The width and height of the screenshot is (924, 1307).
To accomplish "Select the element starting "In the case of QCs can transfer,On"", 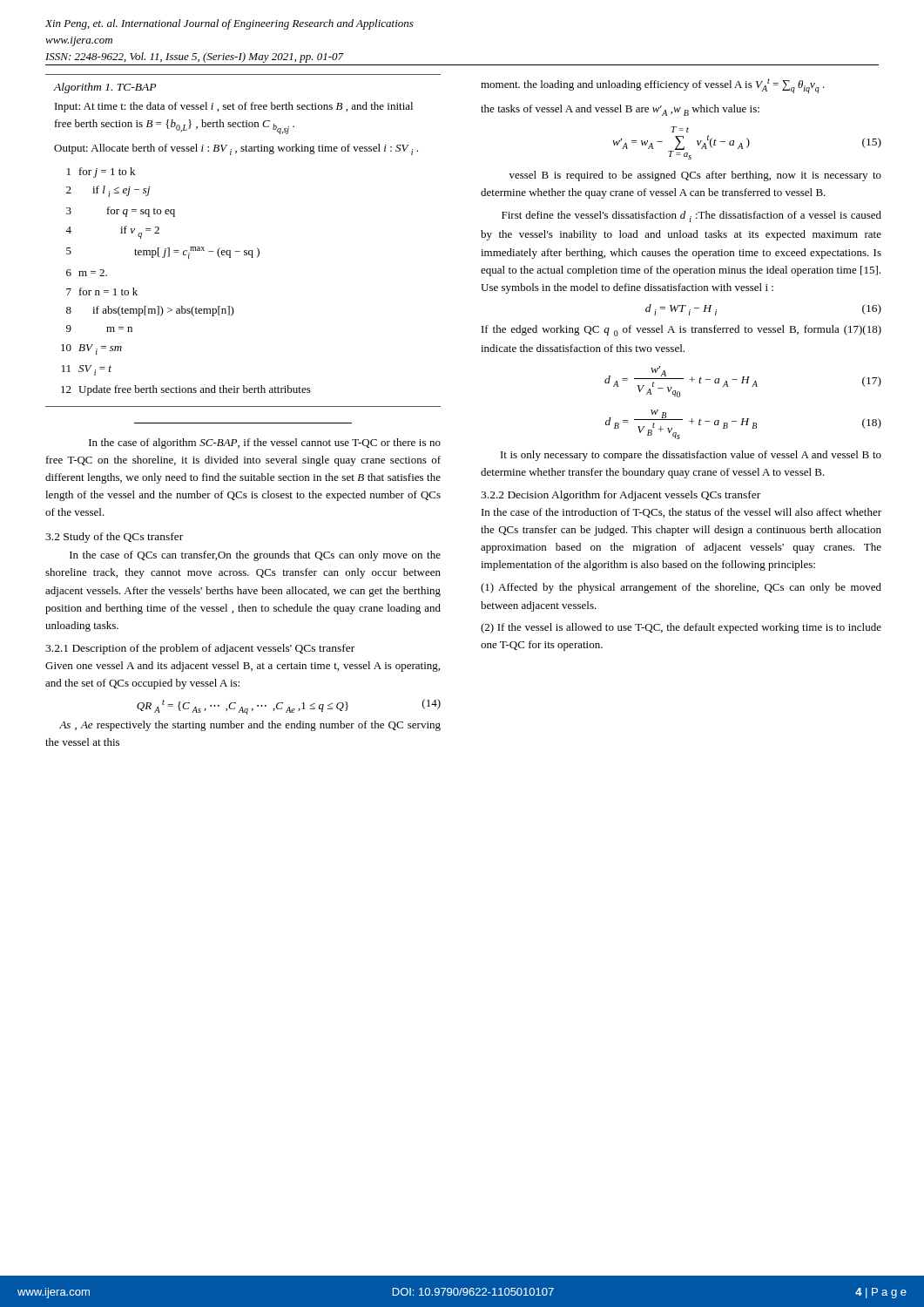I will click(243, 590).
